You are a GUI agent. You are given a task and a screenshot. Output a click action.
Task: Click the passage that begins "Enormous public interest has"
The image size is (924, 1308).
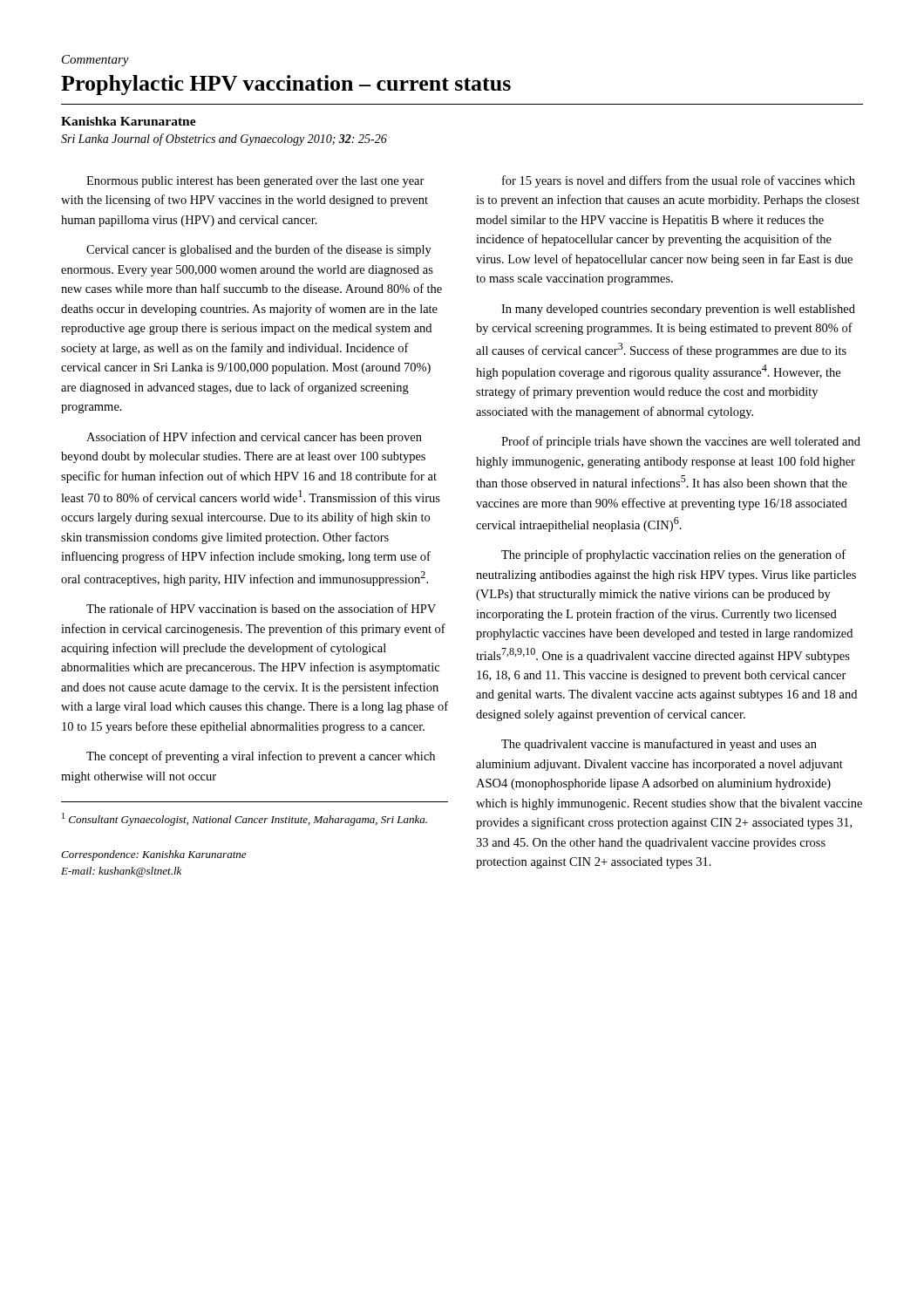coord(255,478)
